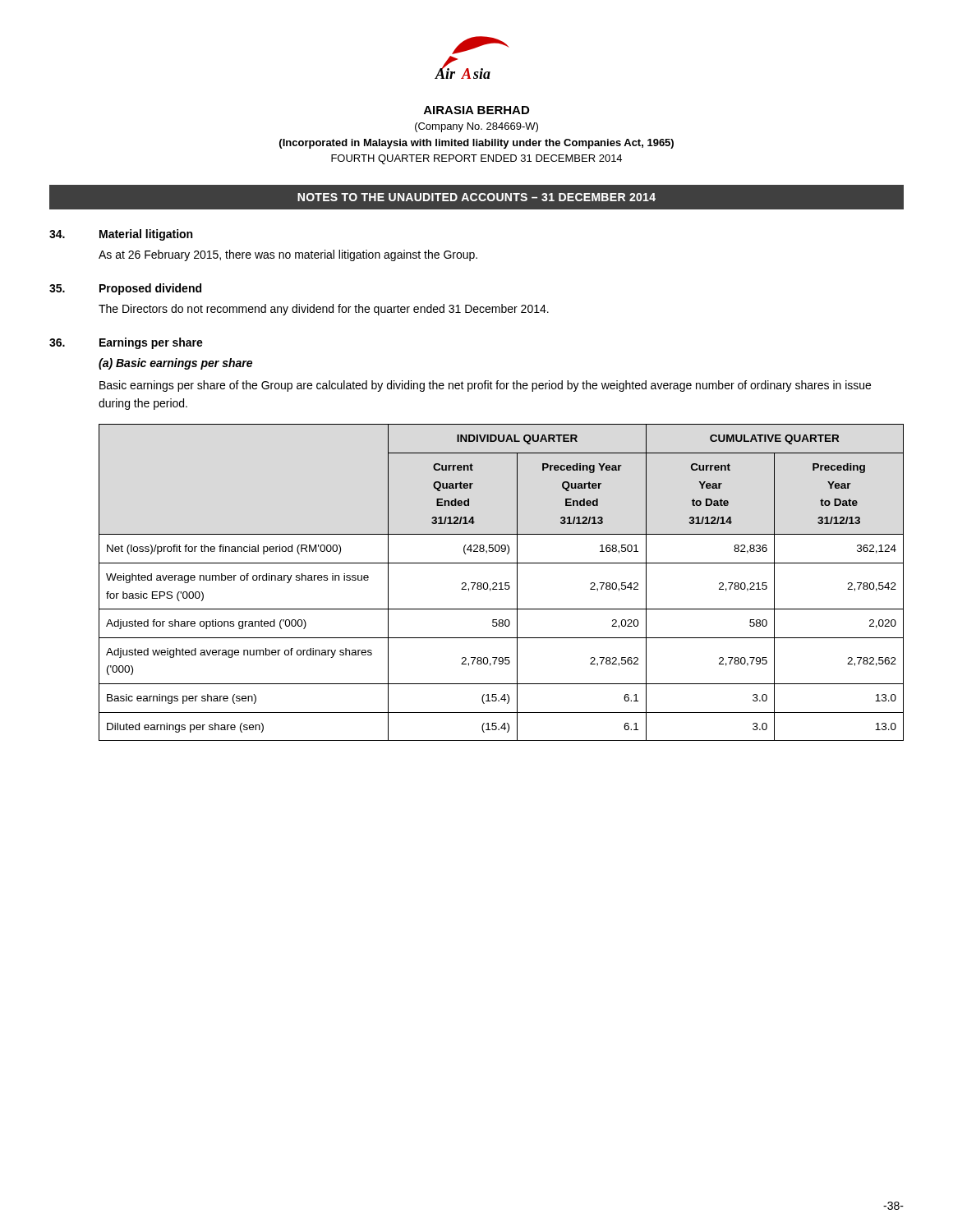Click on the table containing "Preceding Year to Date"
The image size is (953, 1232).
[501, 583]
